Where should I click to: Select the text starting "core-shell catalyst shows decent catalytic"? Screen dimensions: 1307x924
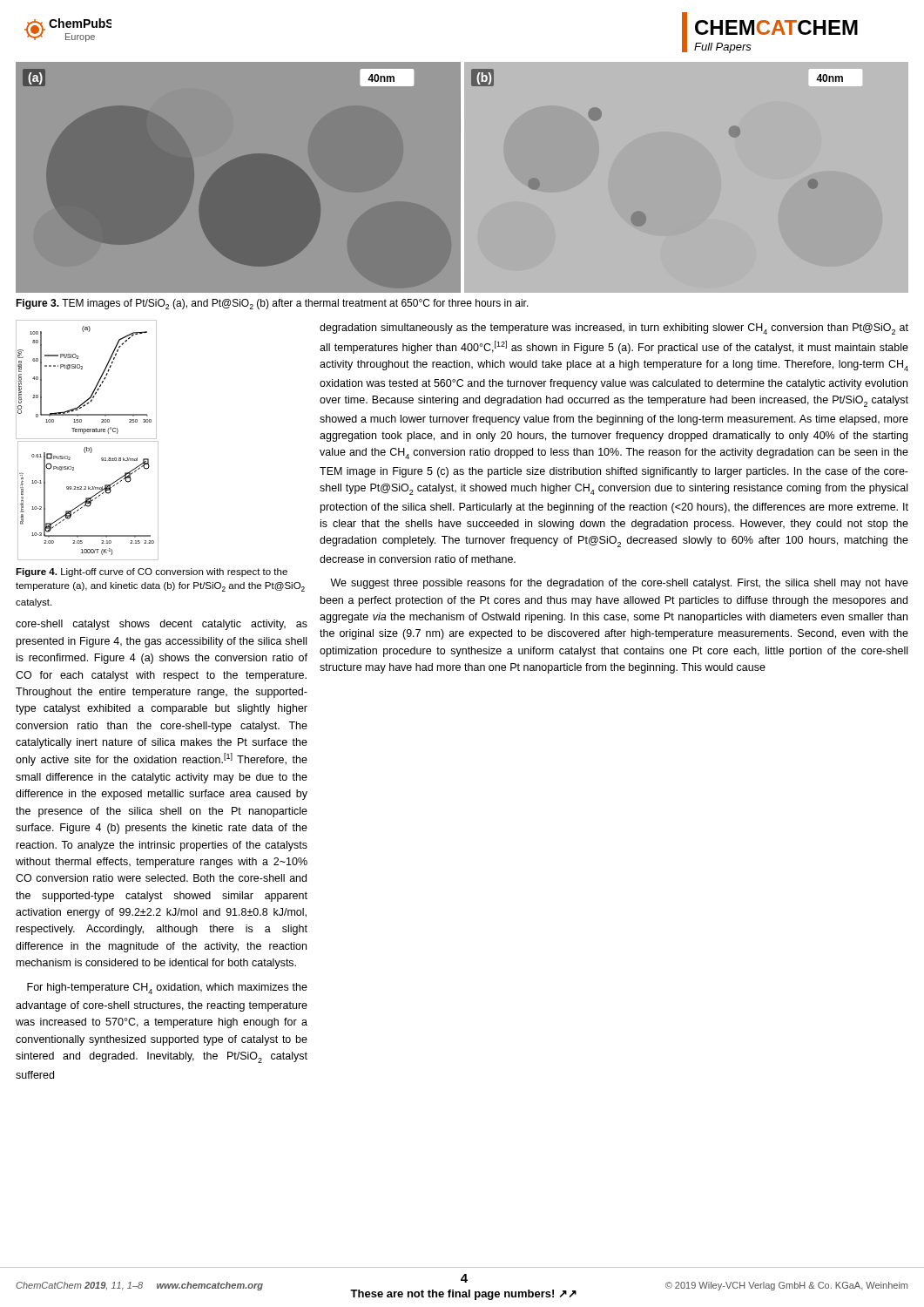click(162, 850)
